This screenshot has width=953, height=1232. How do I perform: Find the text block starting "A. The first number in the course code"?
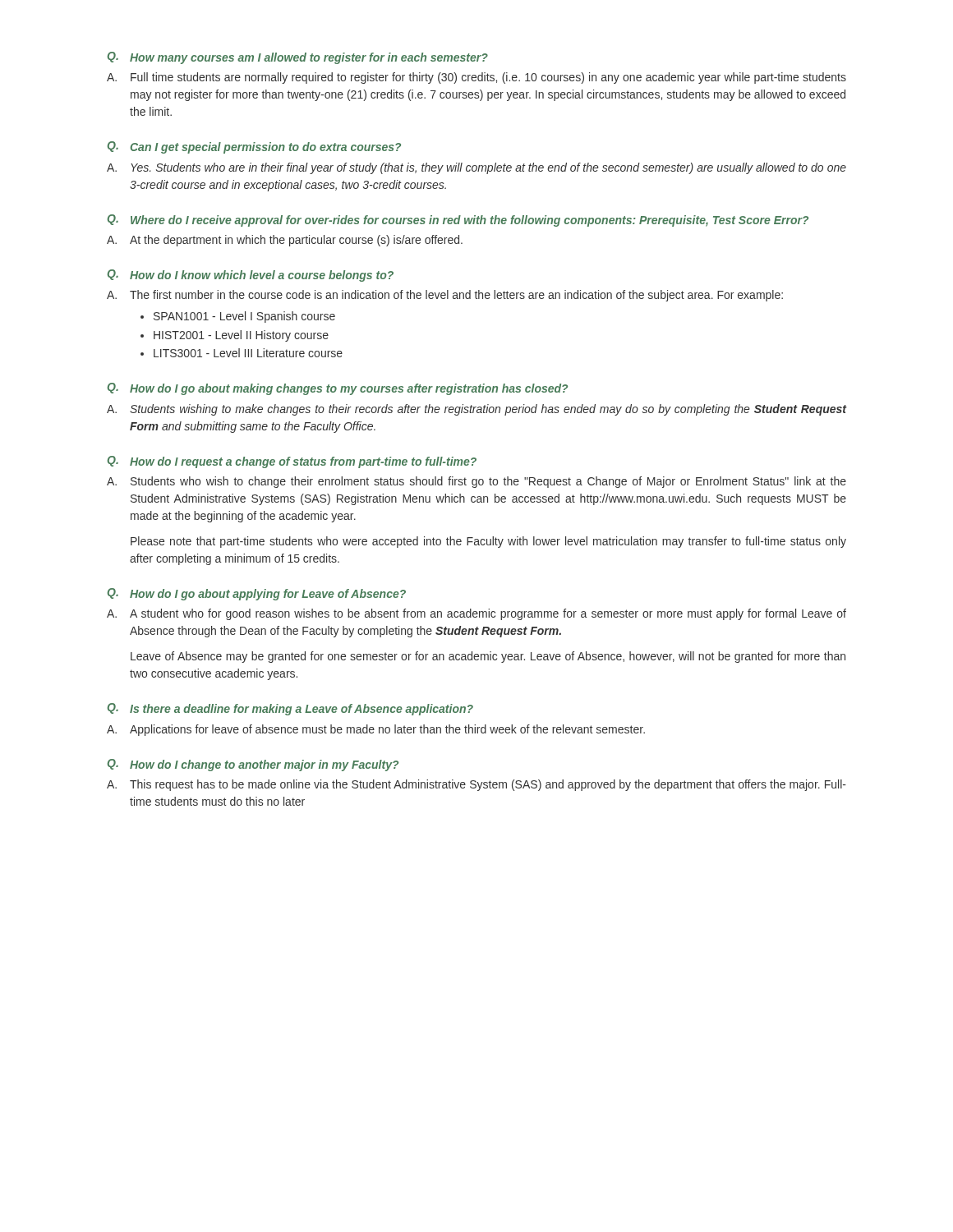point(445,295)
